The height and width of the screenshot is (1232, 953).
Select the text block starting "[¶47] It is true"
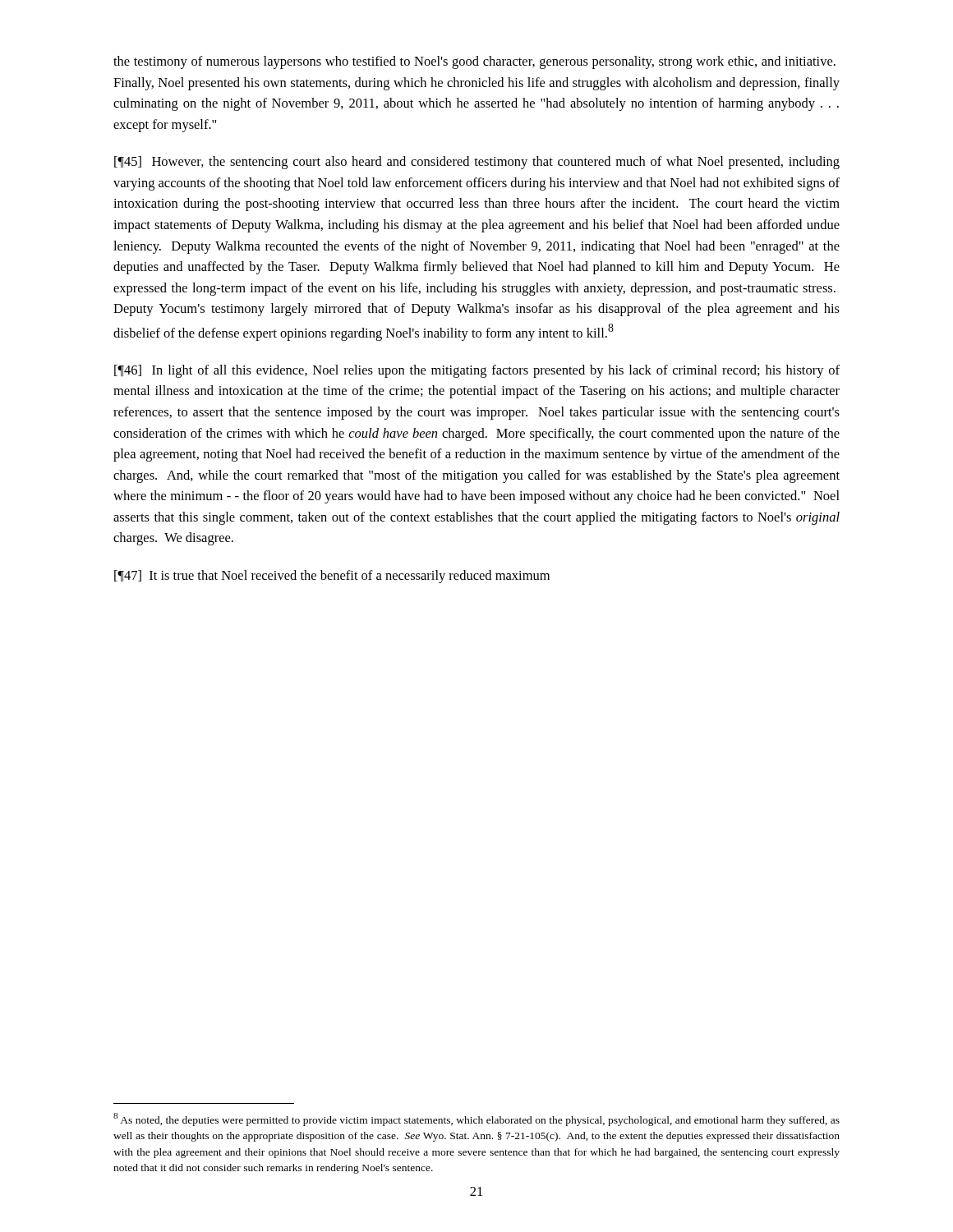[332, 575]
